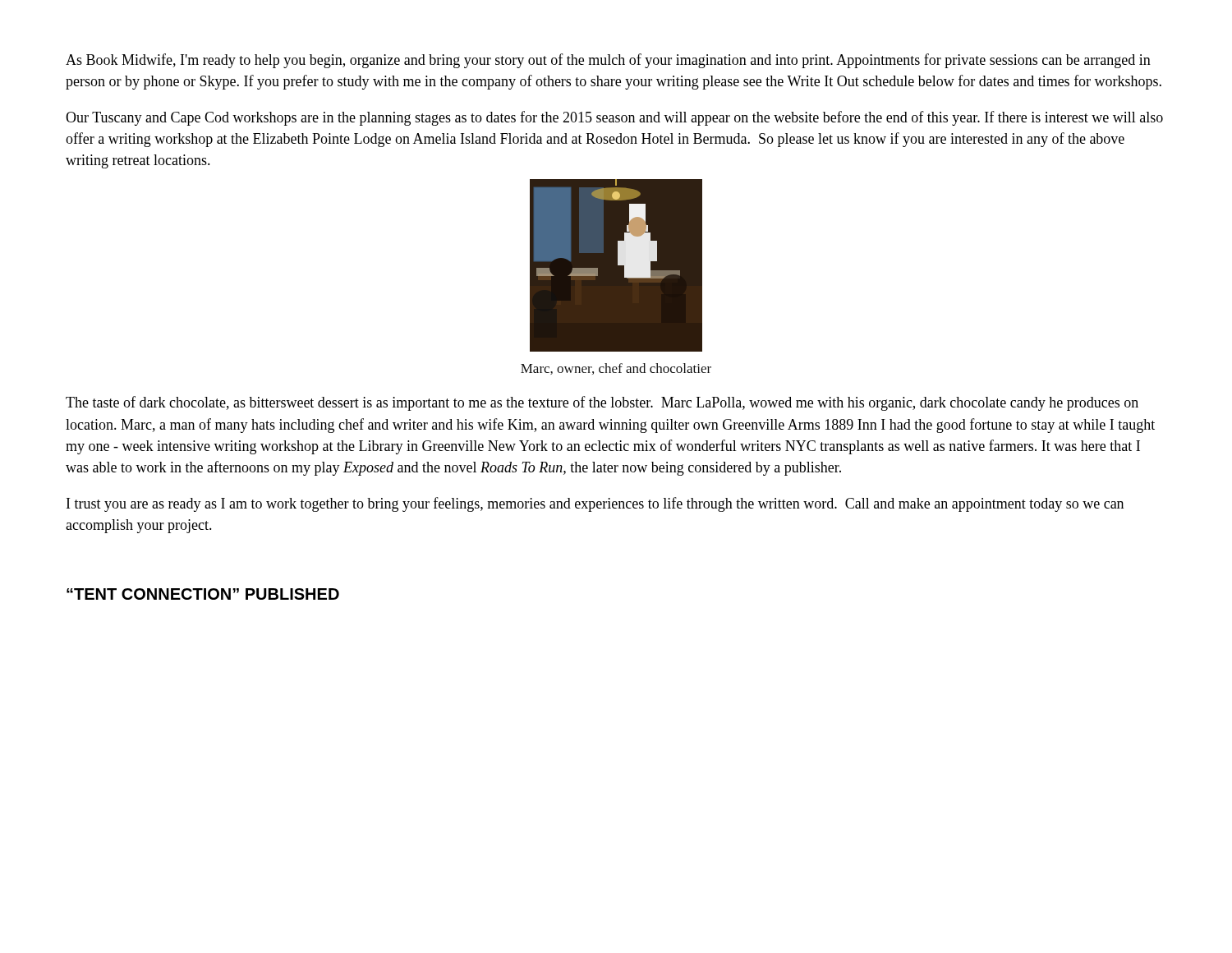Point to the region starting "“TENT CONNECTION” PUBLISHED"
1232x953 pixels.
pyautogui.click(x=203, y=594)
